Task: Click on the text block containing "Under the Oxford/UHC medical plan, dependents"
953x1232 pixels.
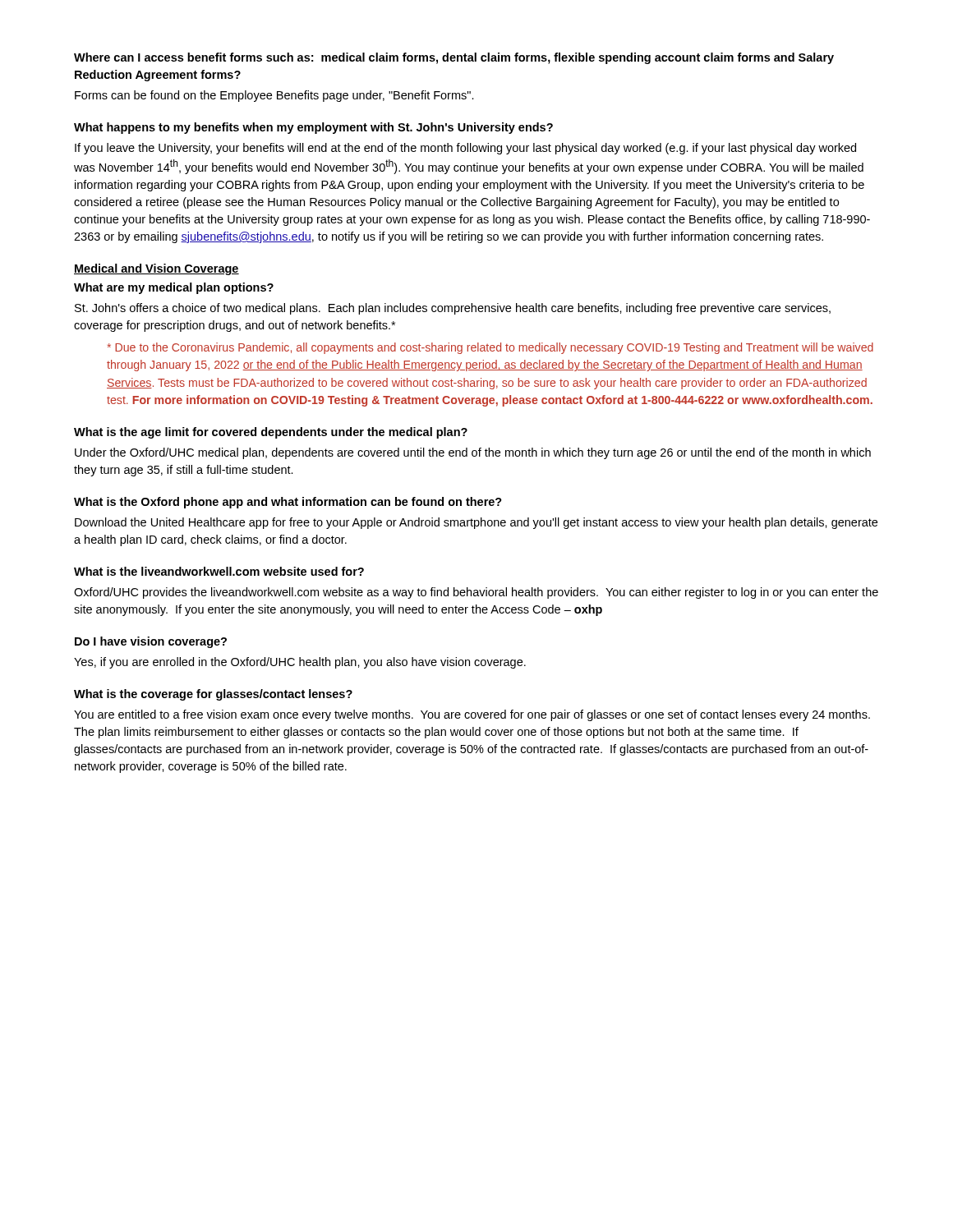Action: tap(476, 462)
